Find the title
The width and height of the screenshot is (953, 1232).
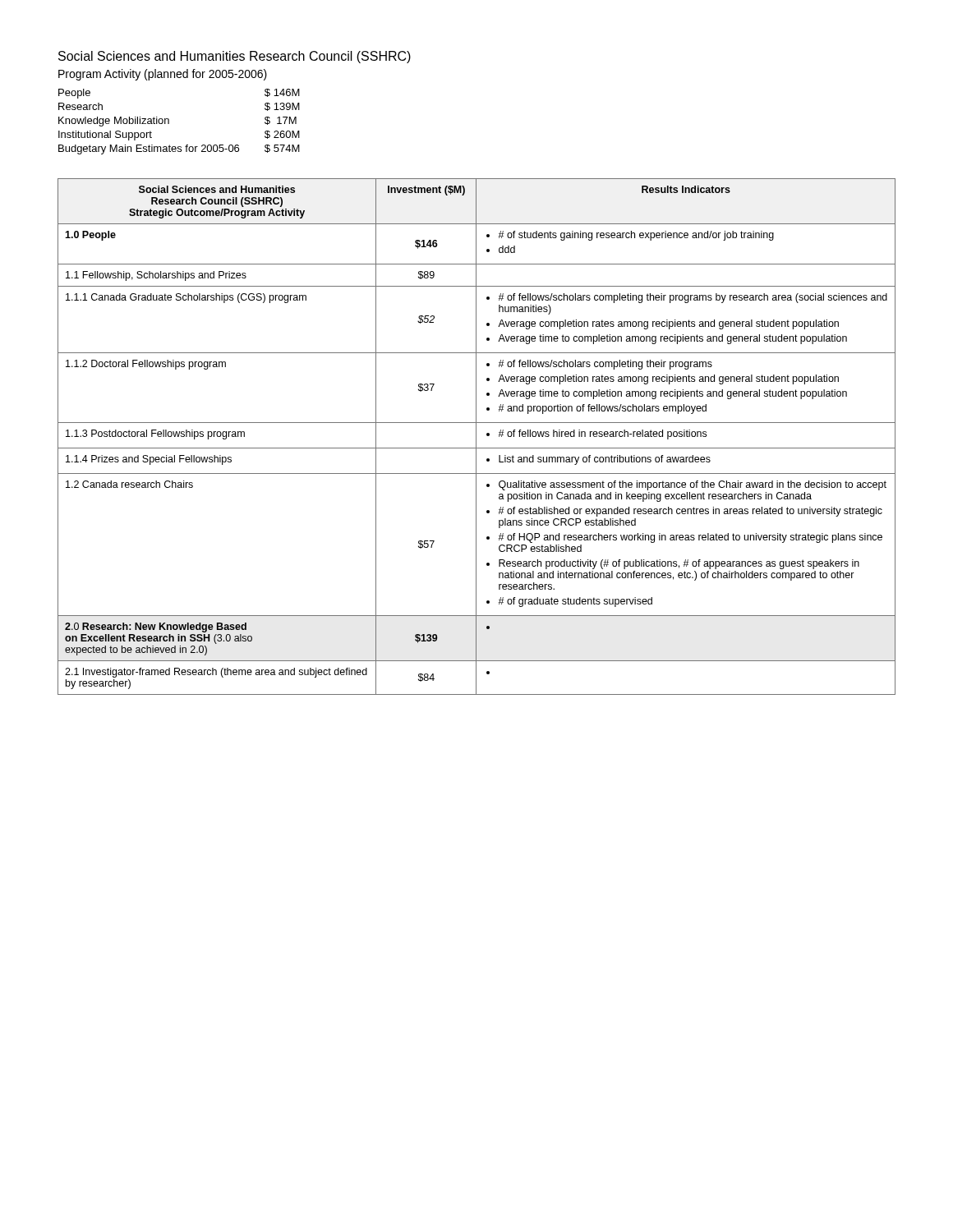[x=234, y=56]
